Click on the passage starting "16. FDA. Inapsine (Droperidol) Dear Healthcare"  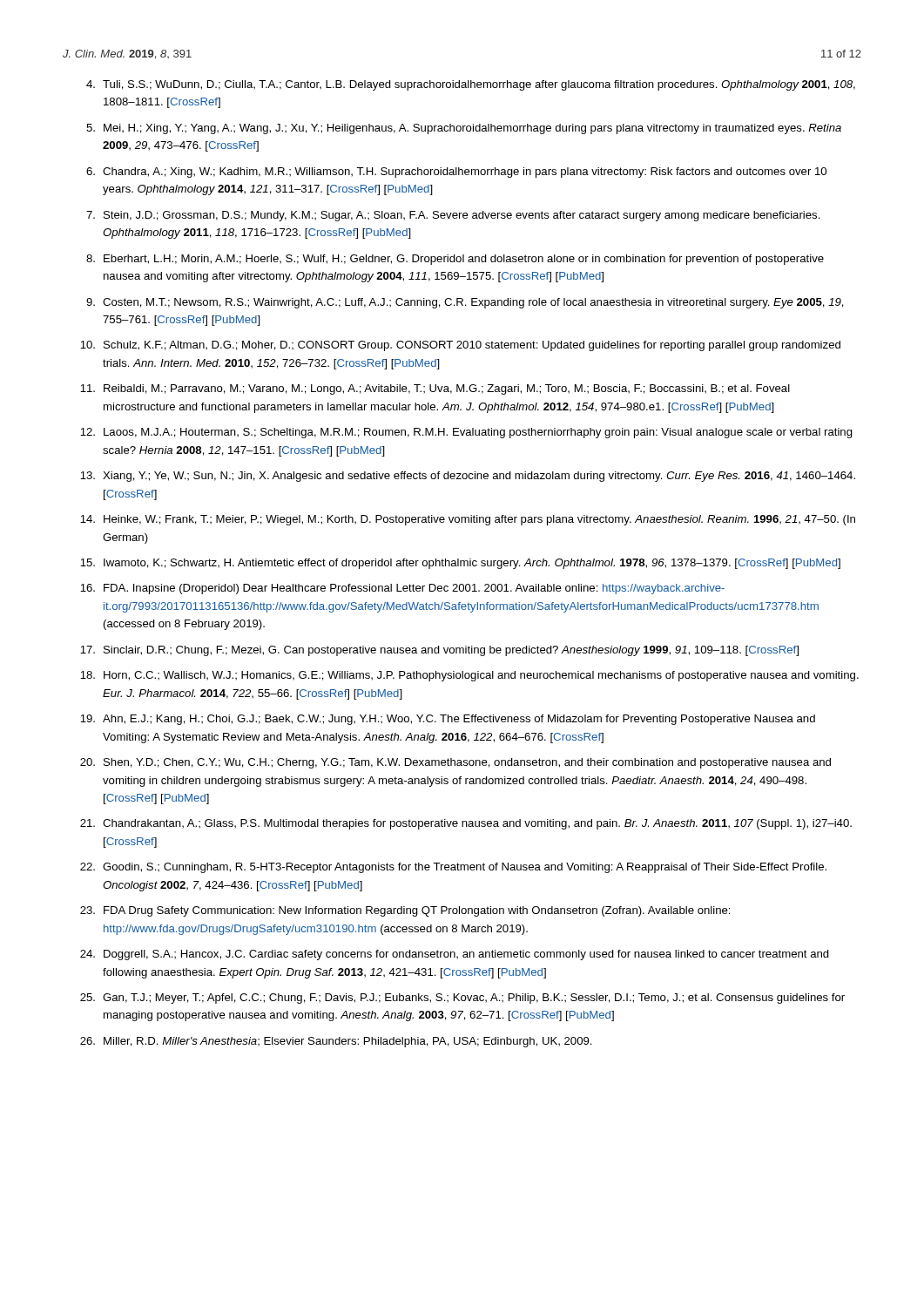click(462, 607)
